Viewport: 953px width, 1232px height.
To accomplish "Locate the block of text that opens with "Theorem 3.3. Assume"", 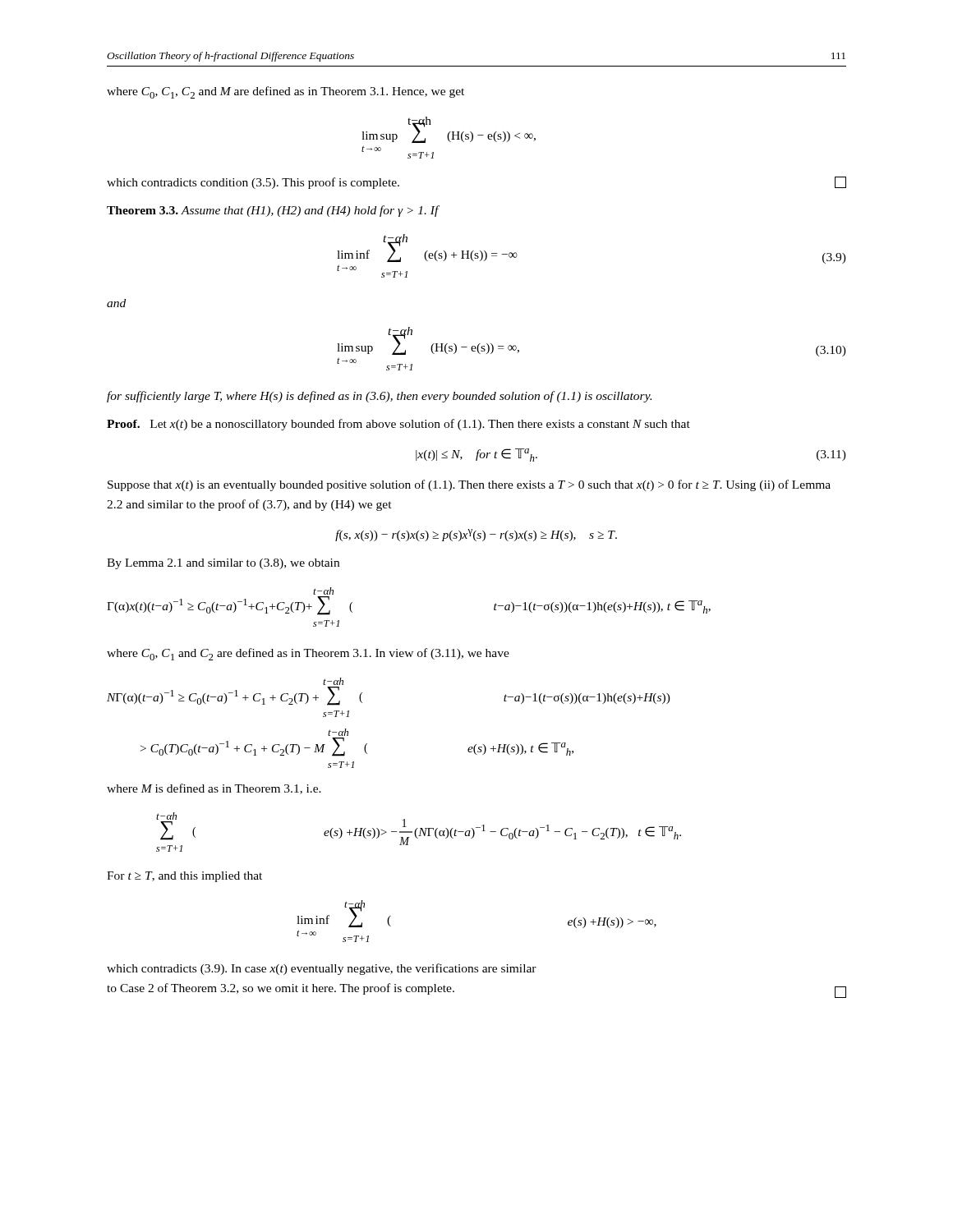I will click(x=273, y=210).
